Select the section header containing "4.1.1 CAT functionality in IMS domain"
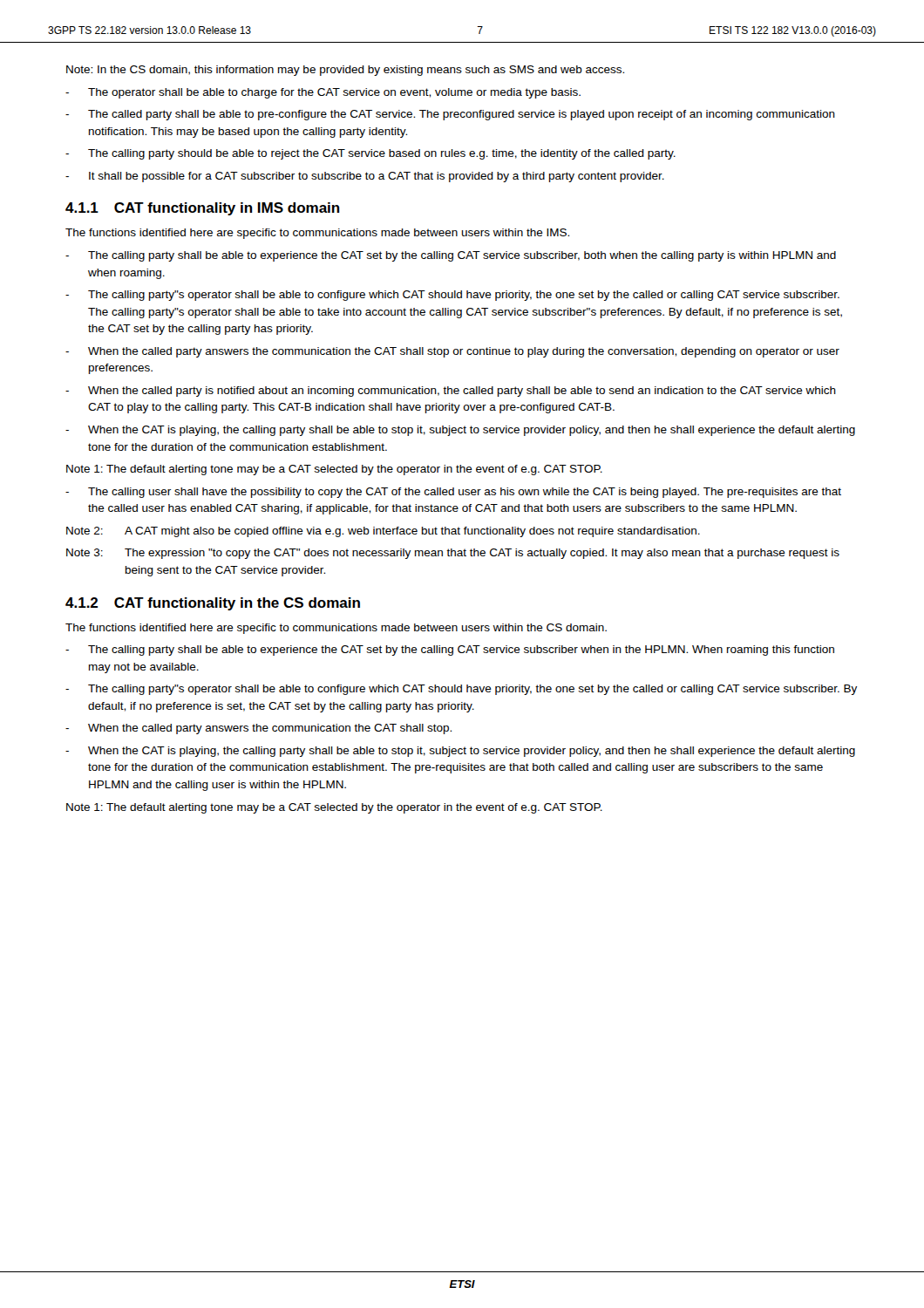Screen dimensions: 1308x924 (203, 209)
